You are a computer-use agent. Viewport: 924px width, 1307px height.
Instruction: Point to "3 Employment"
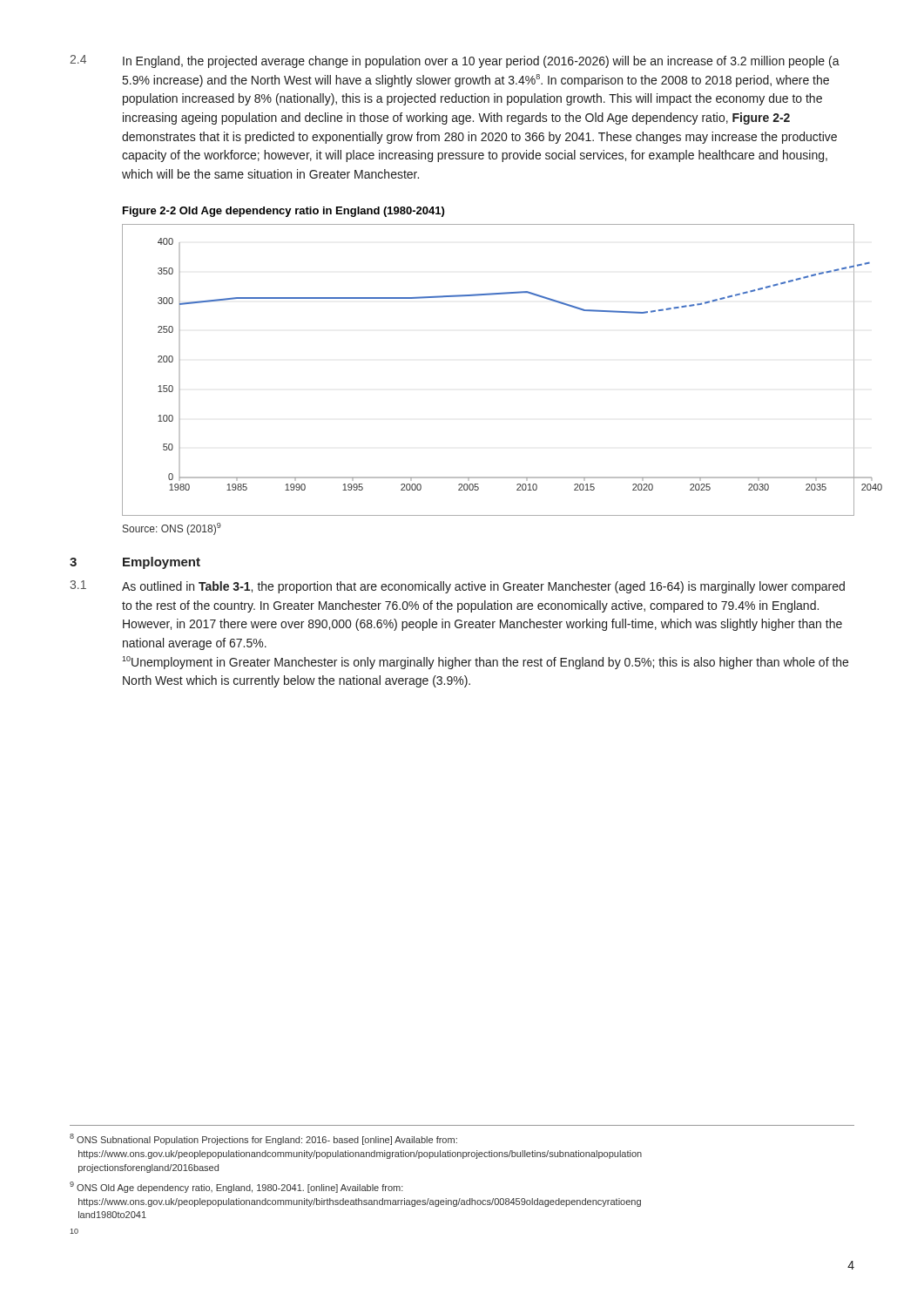pos(135,561)
